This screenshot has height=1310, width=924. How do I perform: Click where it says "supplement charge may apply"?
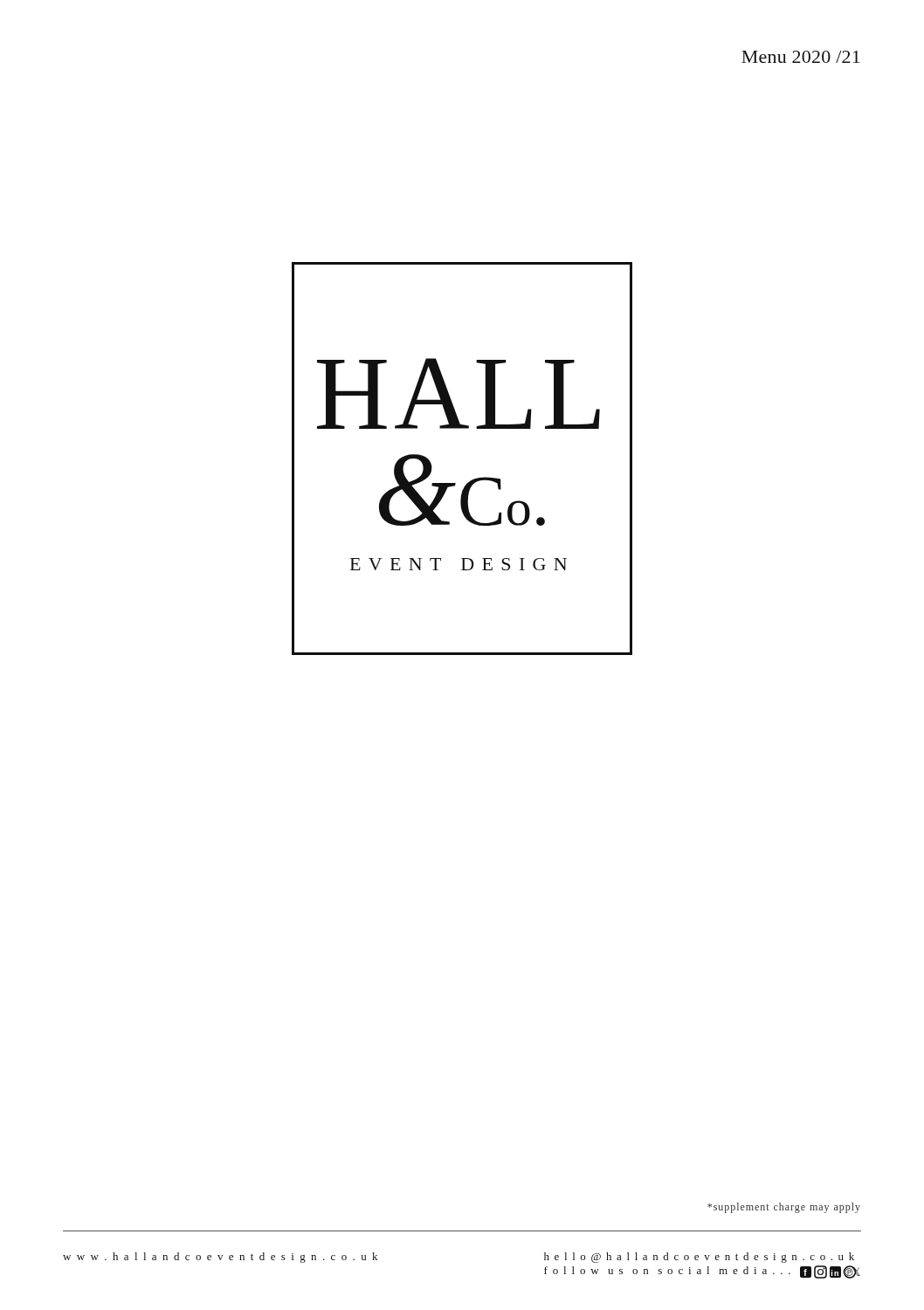784,1207
